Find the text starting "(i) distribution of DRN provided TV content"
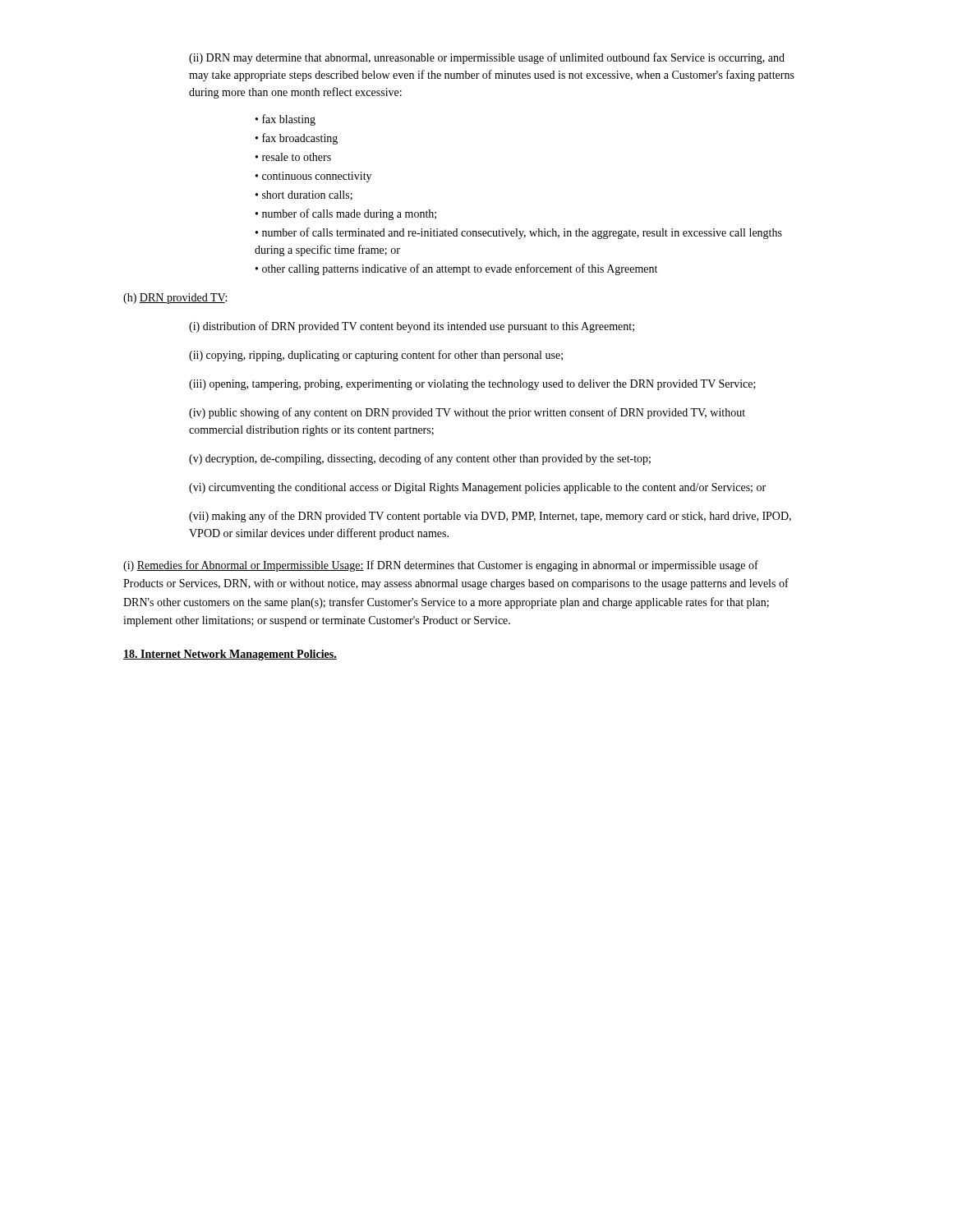Viewport: 953px width, 1232px height. 412,326
